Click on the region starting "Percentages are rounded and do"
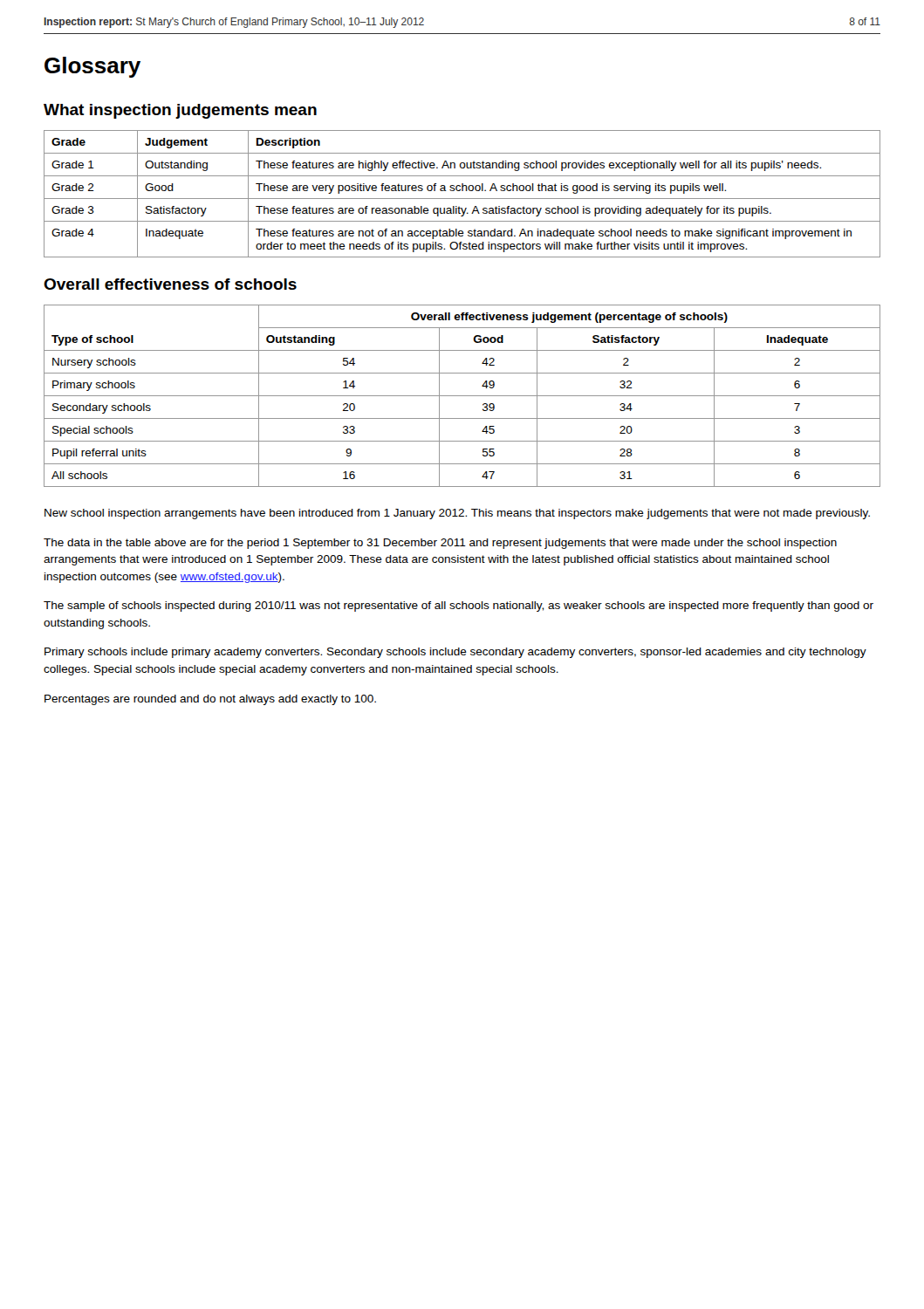Screen dimensions: 1309x924 click(x=210, y=698)
